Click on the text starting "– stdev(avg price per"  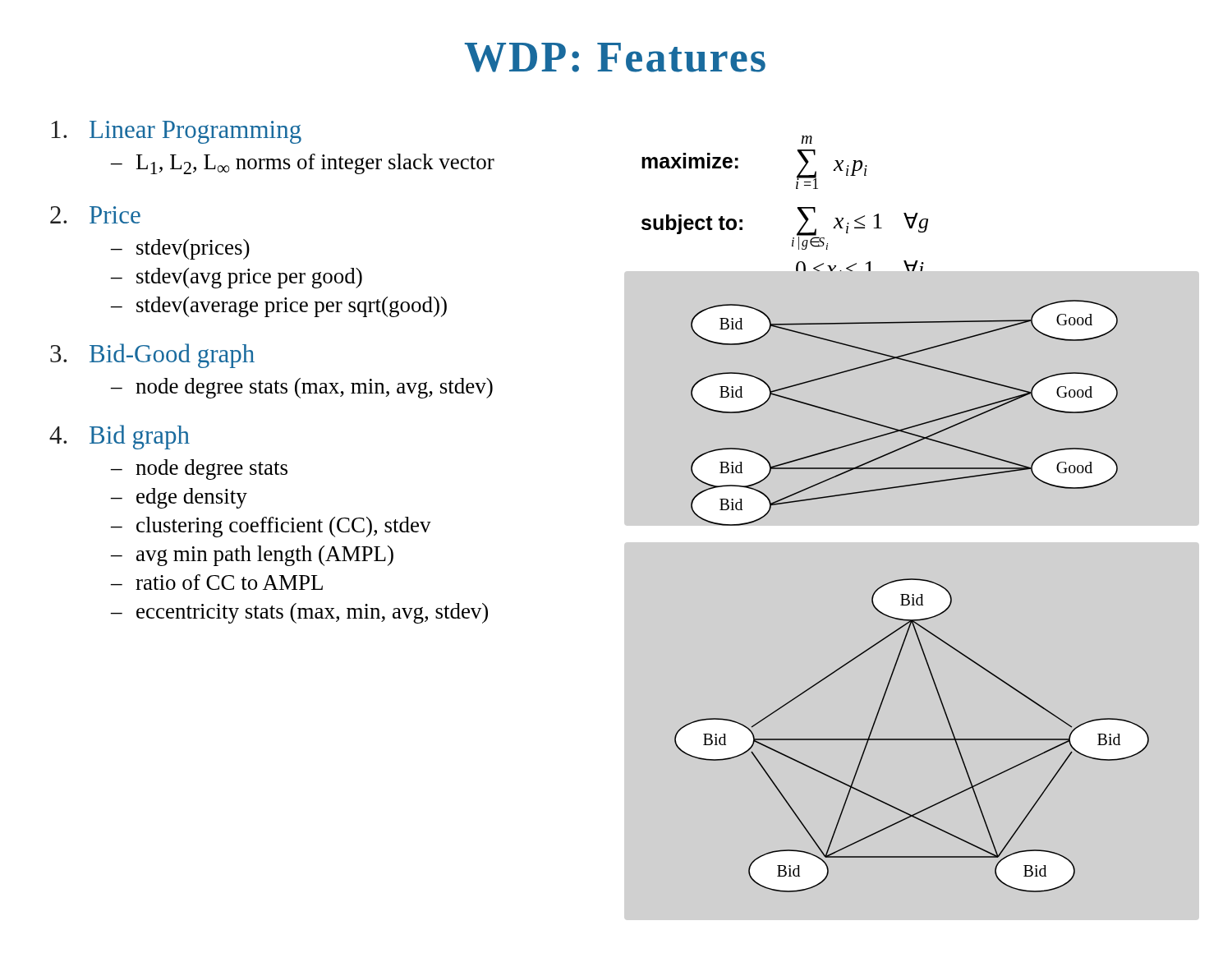pos(237,277)
